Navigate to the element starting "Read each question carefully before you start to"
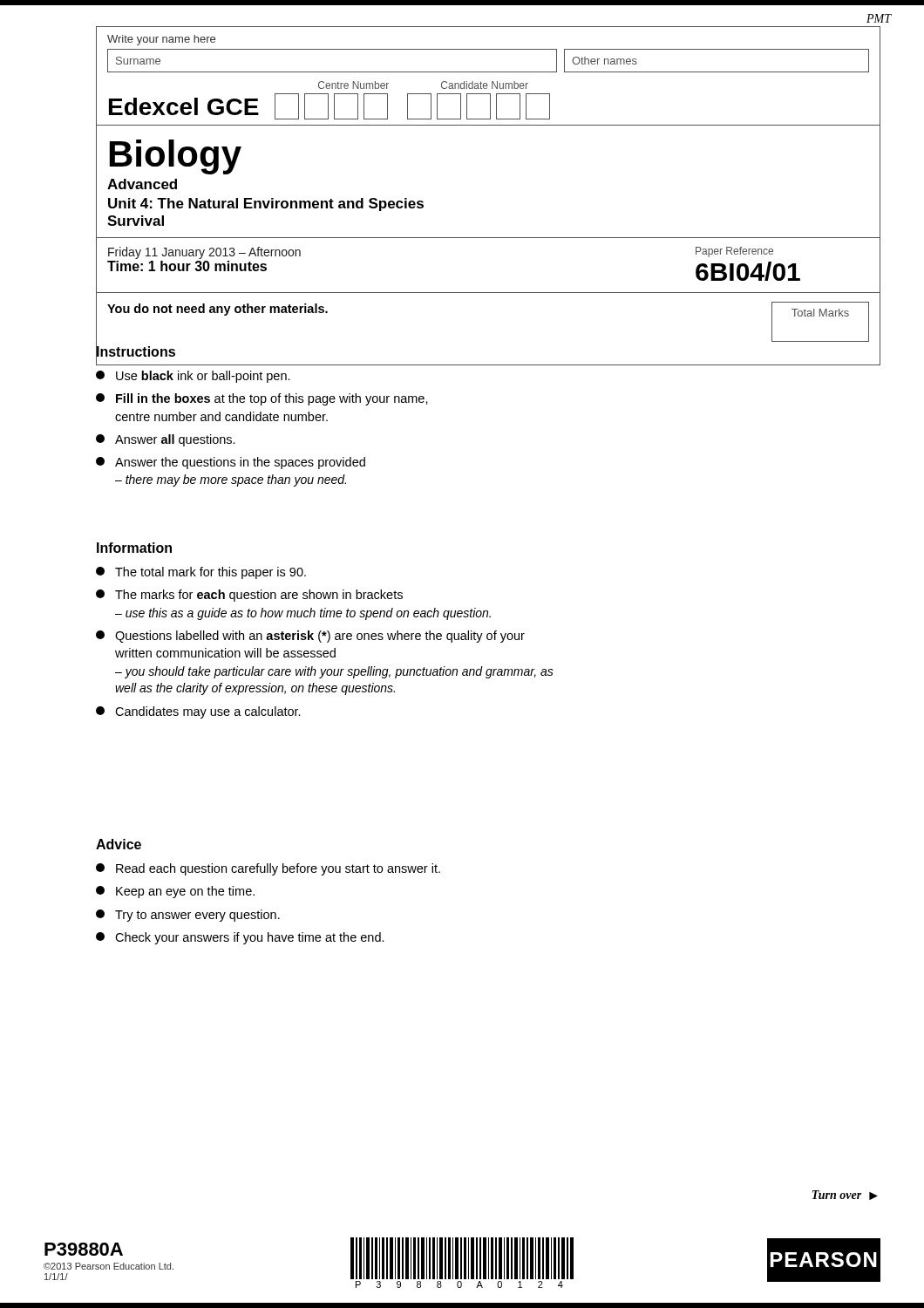924x1308 pixels. (x=268, y=869)
